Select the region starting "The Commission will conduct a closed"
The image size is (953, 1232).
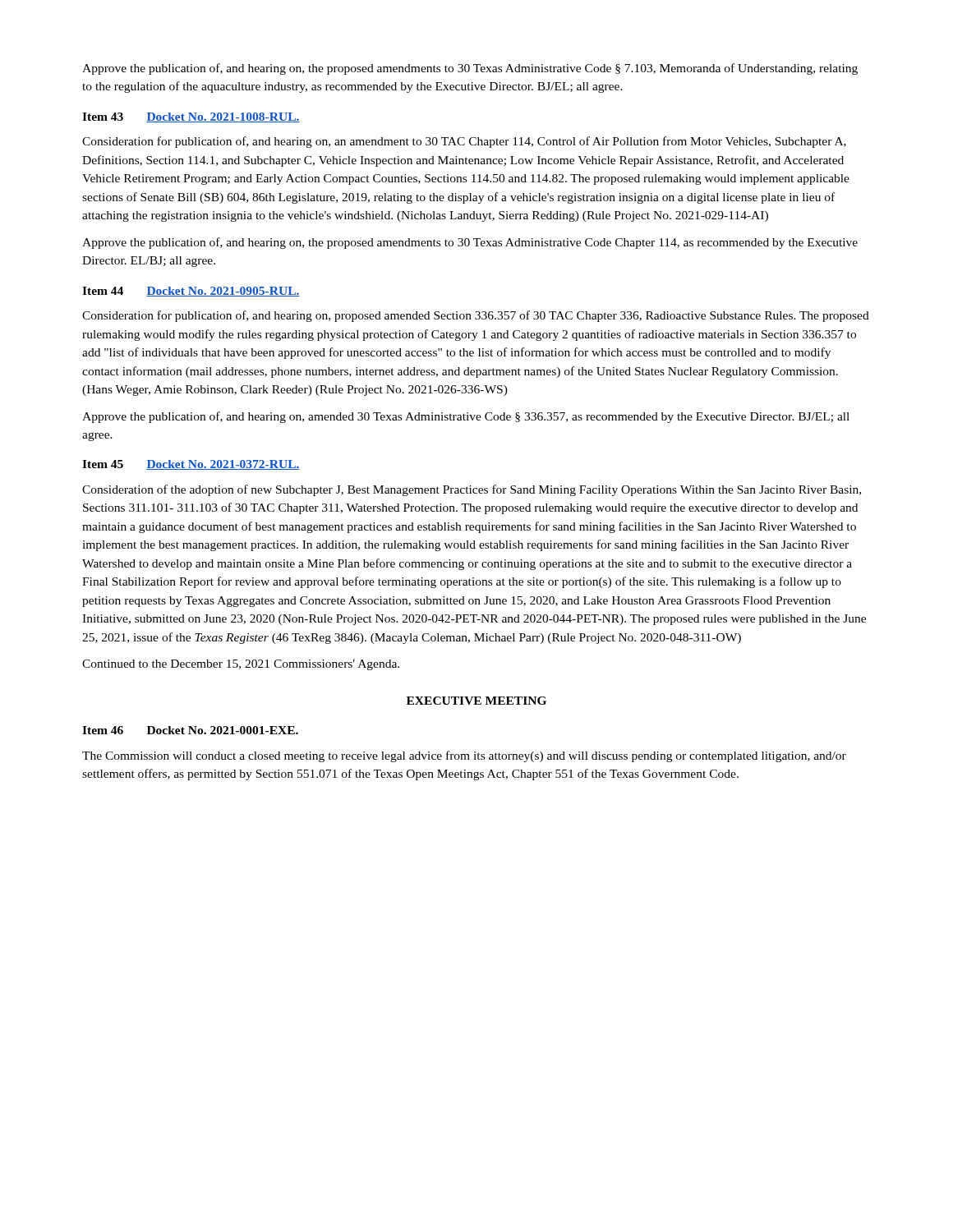476,765
